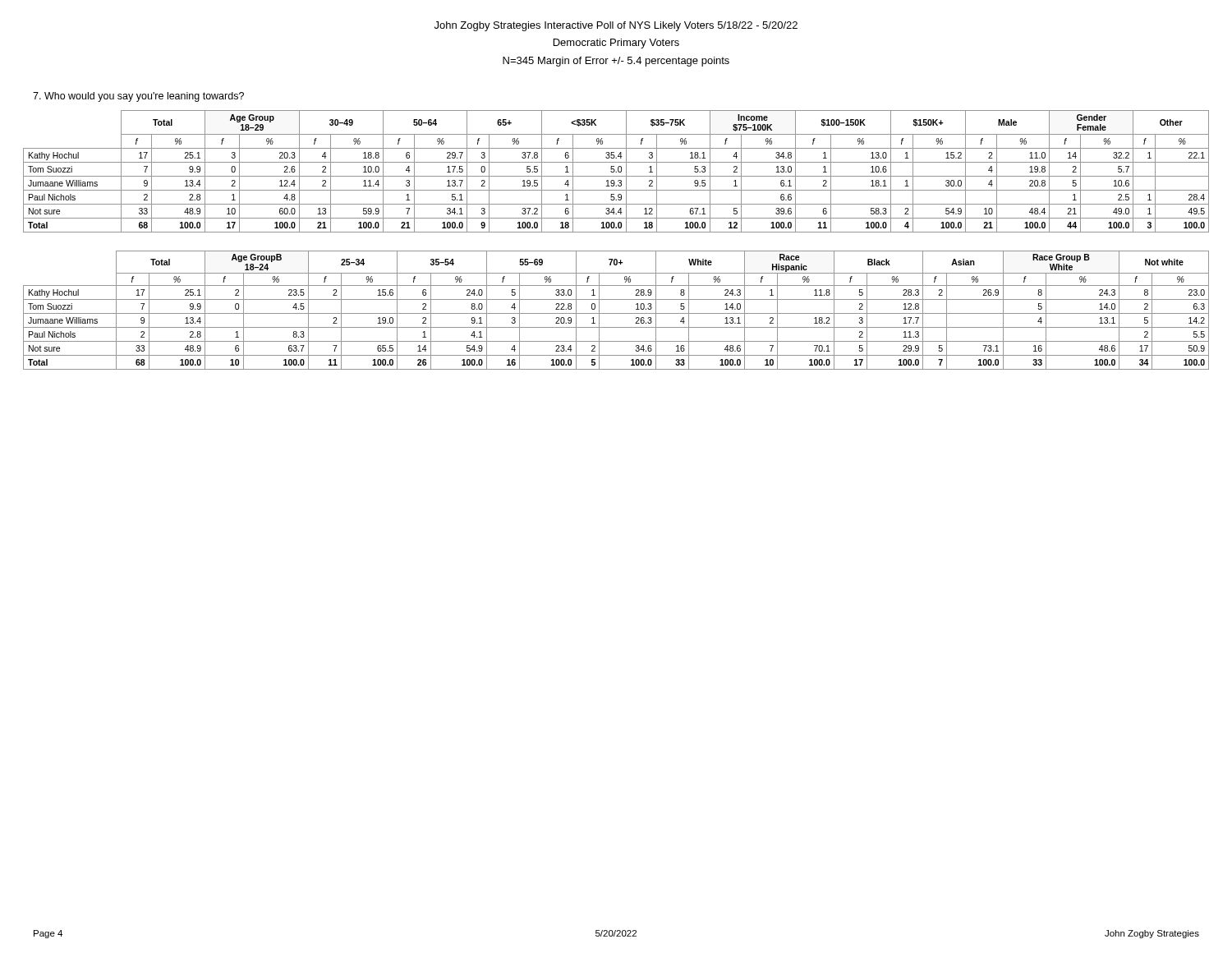Screen dimensions: 953x1232
Task: Find the text block with the text "Who would you say you're leaning"
Action: pos(139,96)
